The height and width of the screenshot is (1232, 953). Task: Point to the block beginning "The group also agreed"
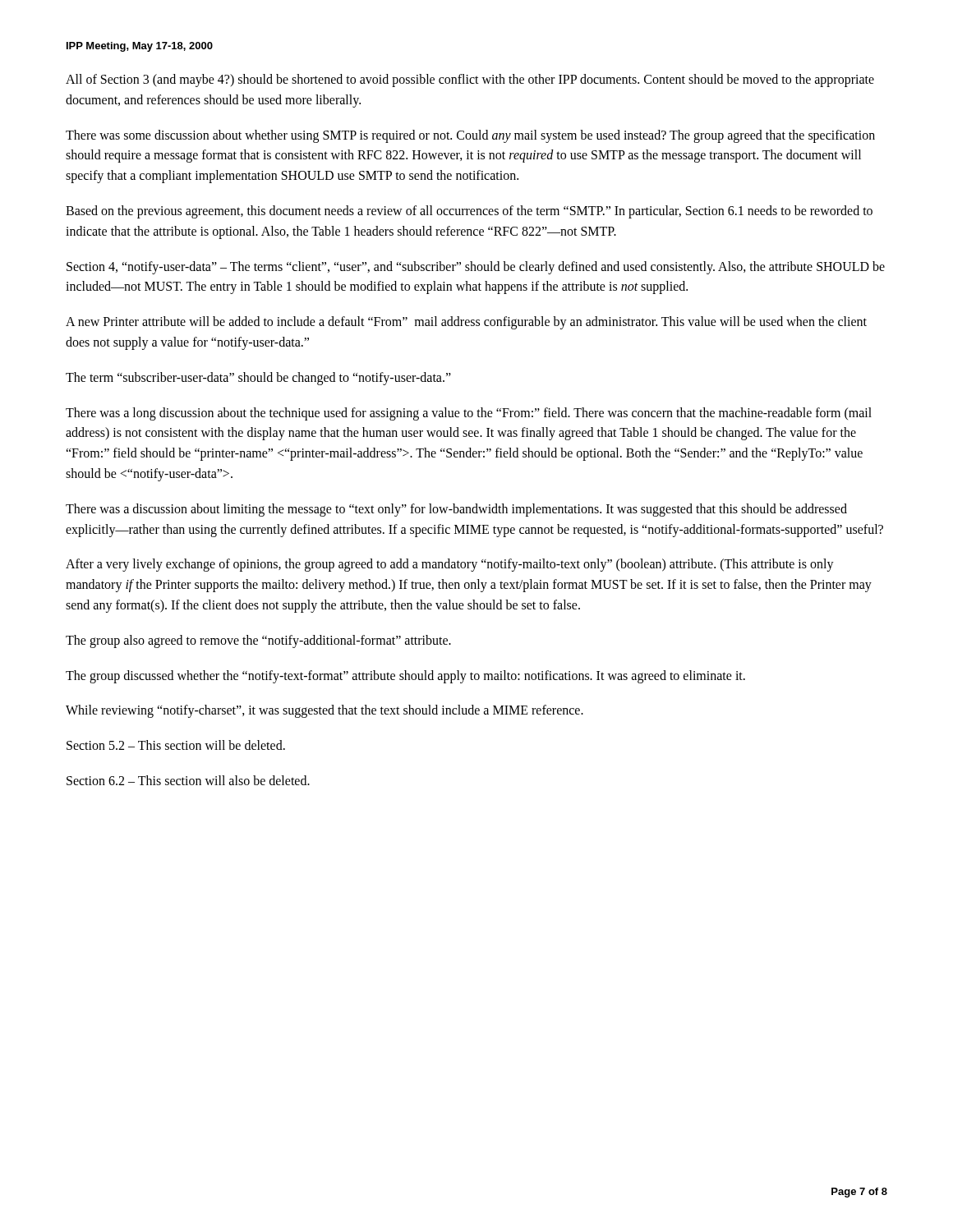click(x=259, y=640)
